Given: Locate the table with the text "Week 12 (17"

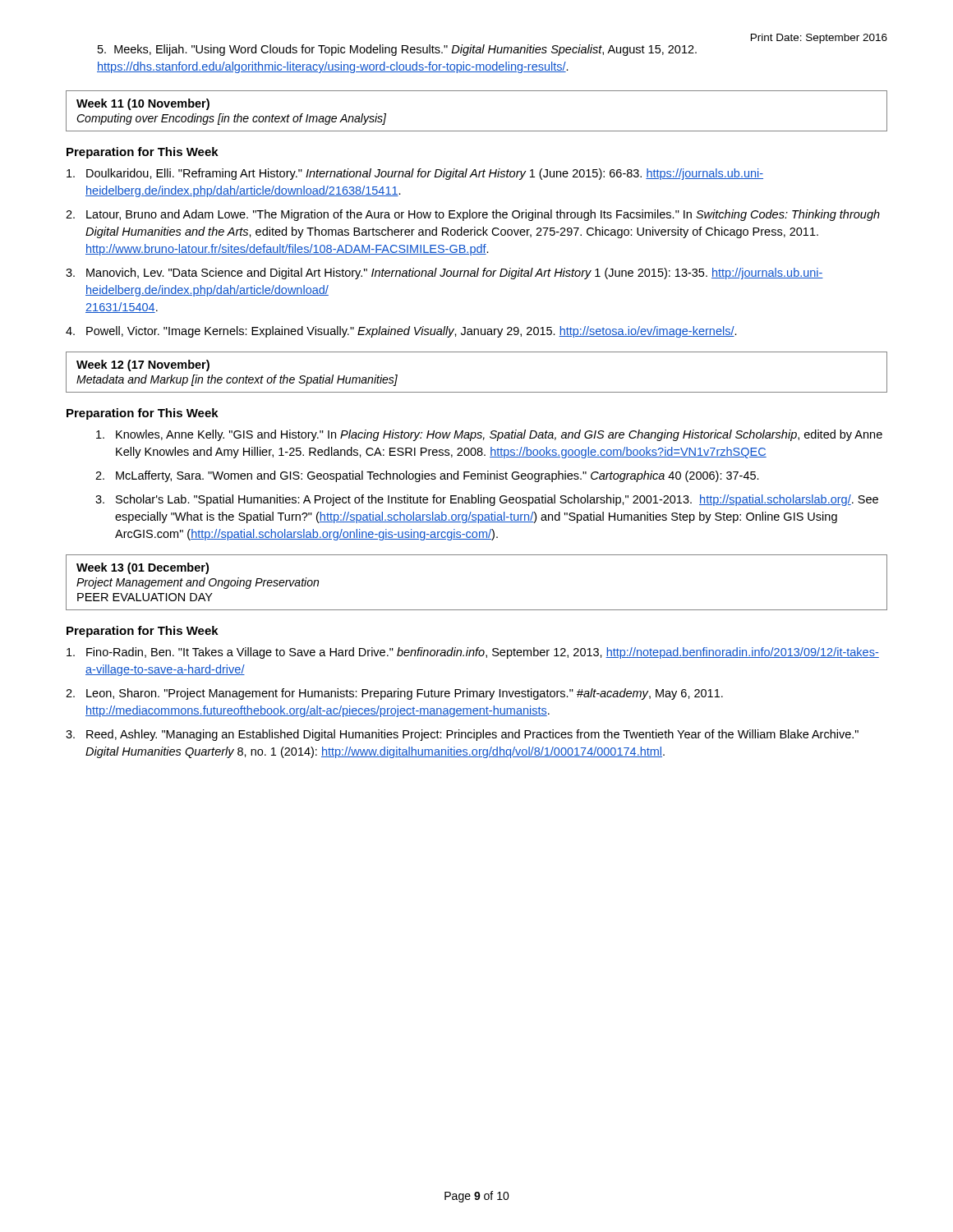Looking at the screenshot, I should point(476,372).
